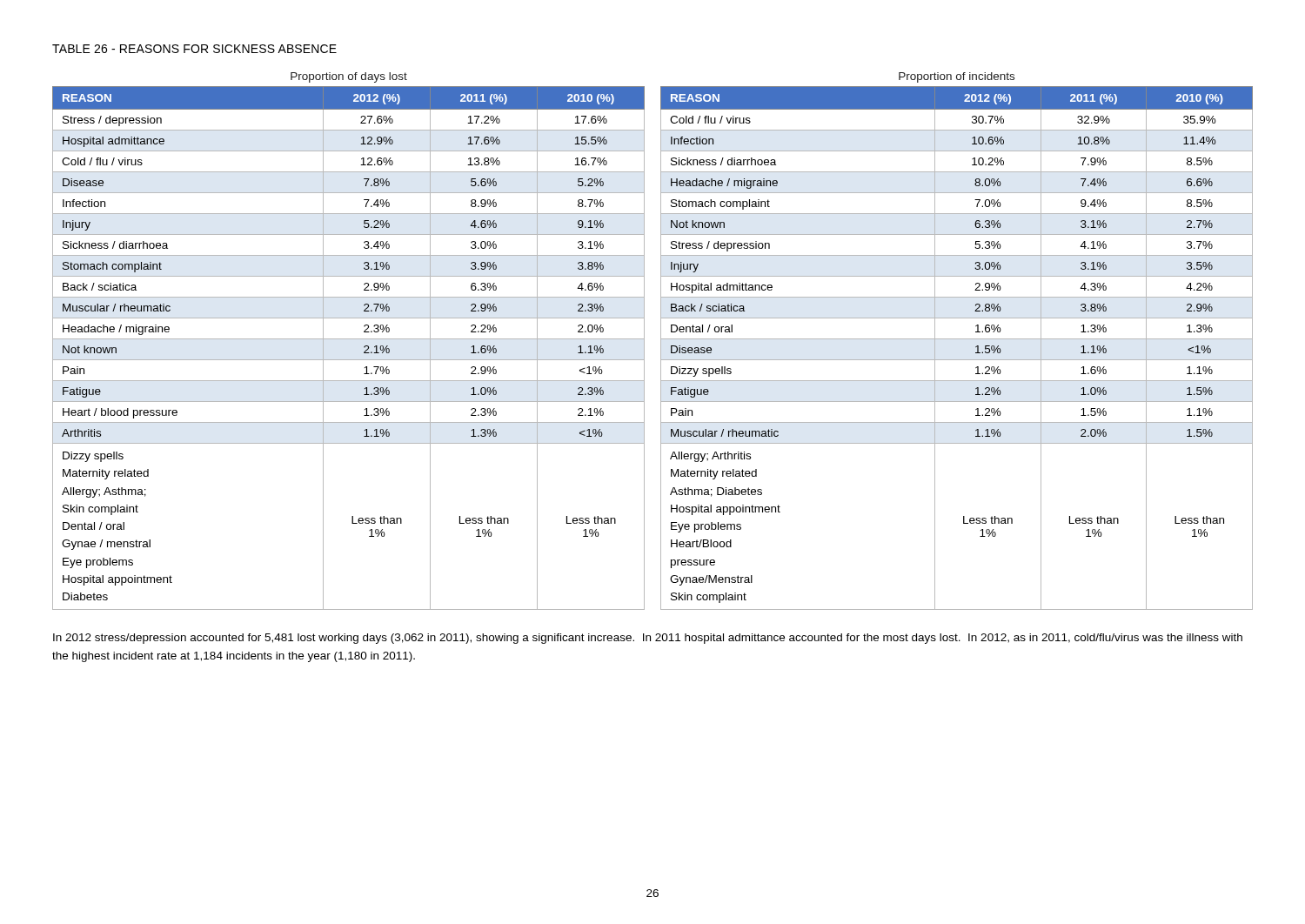
Task: Click on the section header that reads "TABLE 26 - REASONS FOR SICKNESS ABSENCE"
Action: (195, 49)
